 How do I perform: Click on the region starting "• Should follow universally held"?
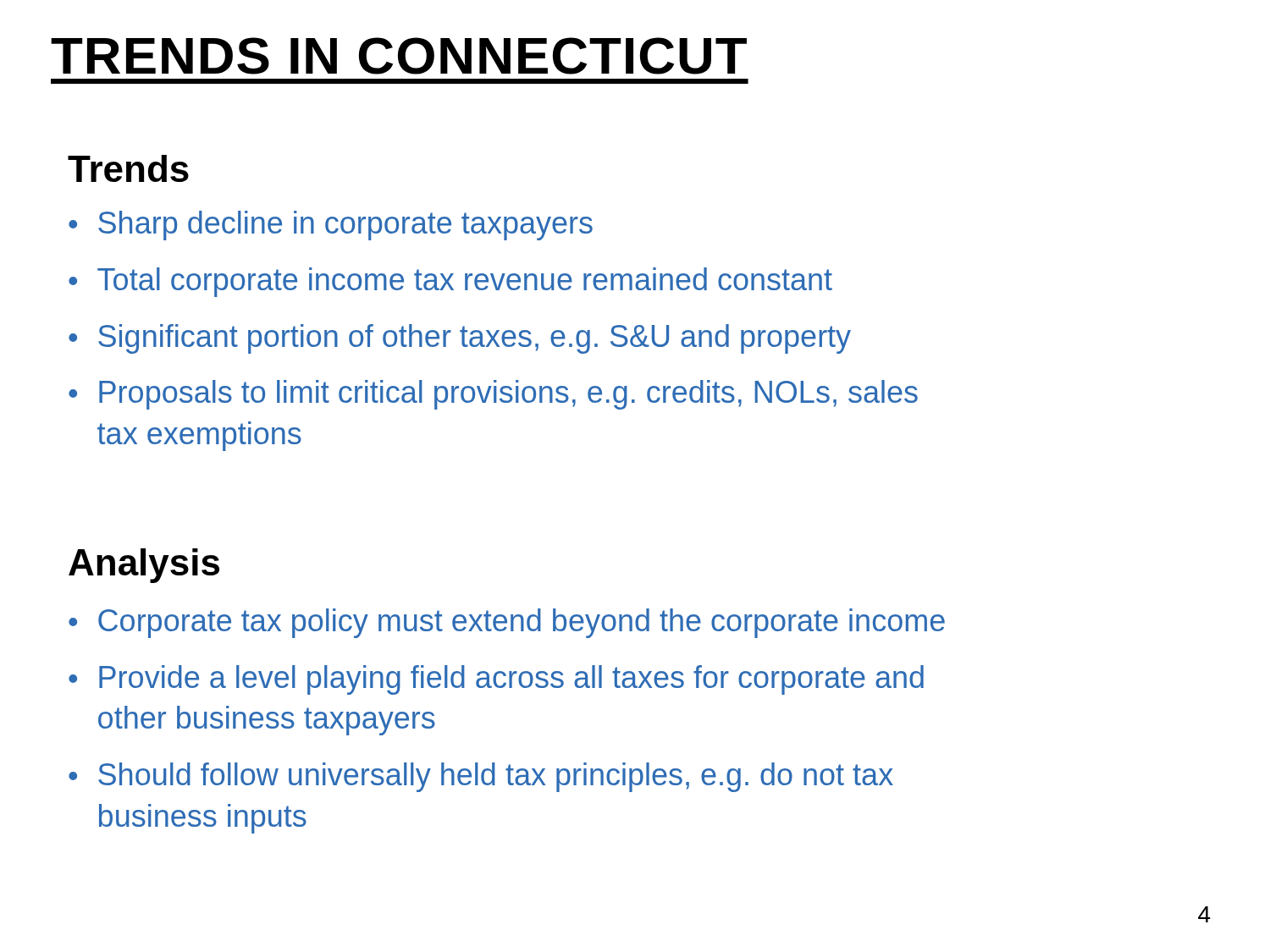coord(481,796)
